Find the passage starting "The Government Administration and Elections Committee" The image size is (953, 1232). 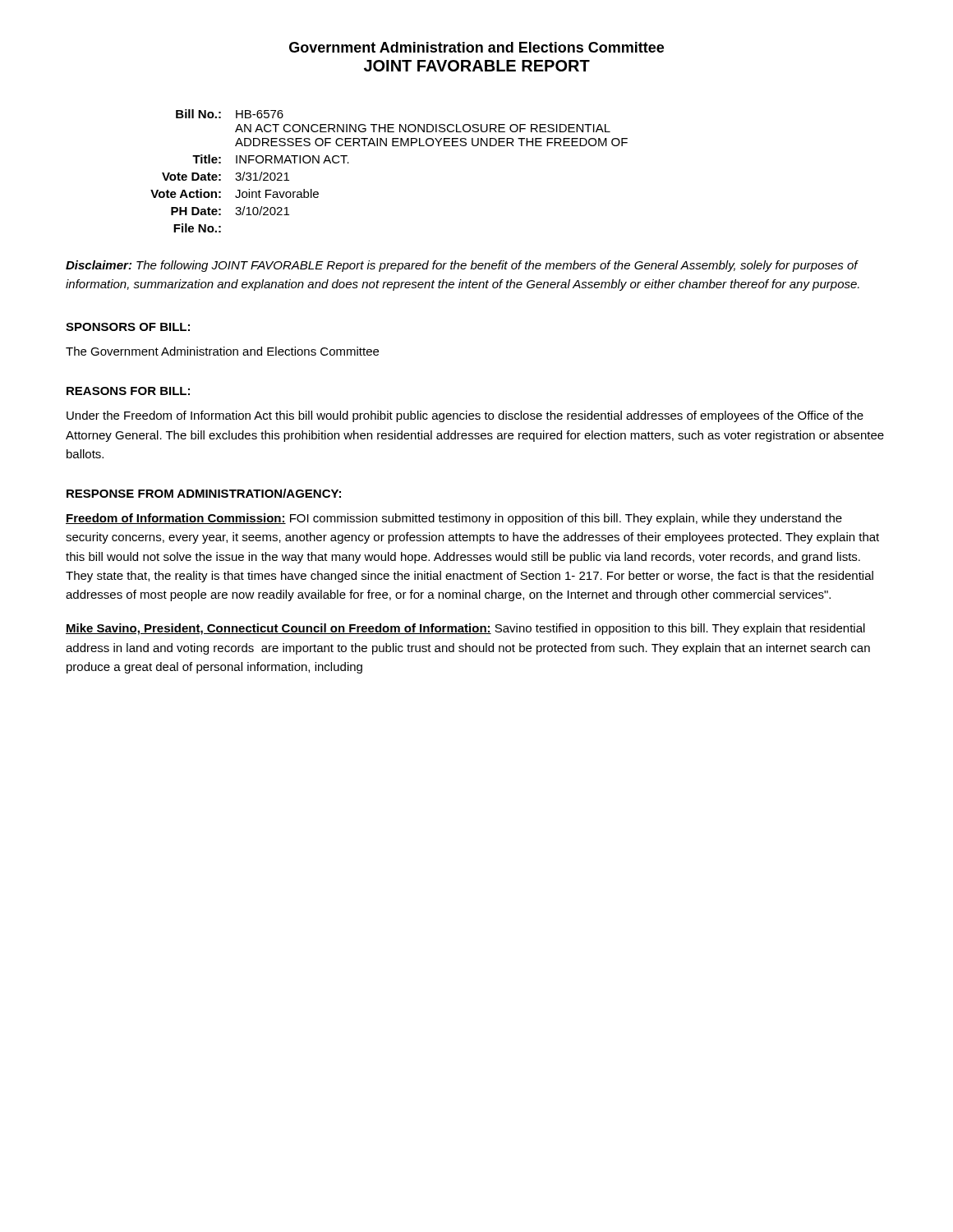(223, 351)
